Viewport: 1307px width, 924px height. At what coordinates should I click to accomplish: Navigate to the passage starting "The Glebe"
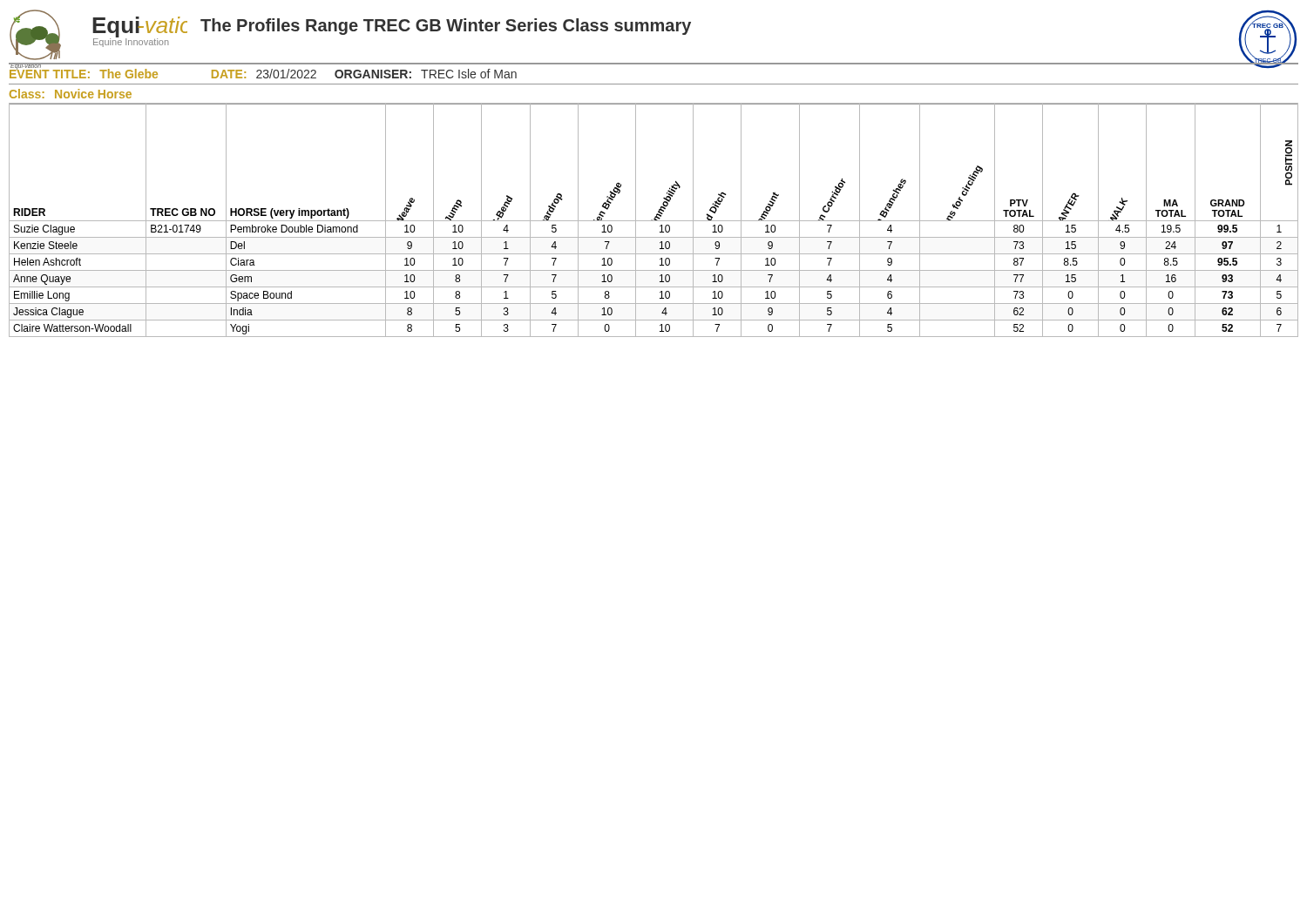(129, 74)
